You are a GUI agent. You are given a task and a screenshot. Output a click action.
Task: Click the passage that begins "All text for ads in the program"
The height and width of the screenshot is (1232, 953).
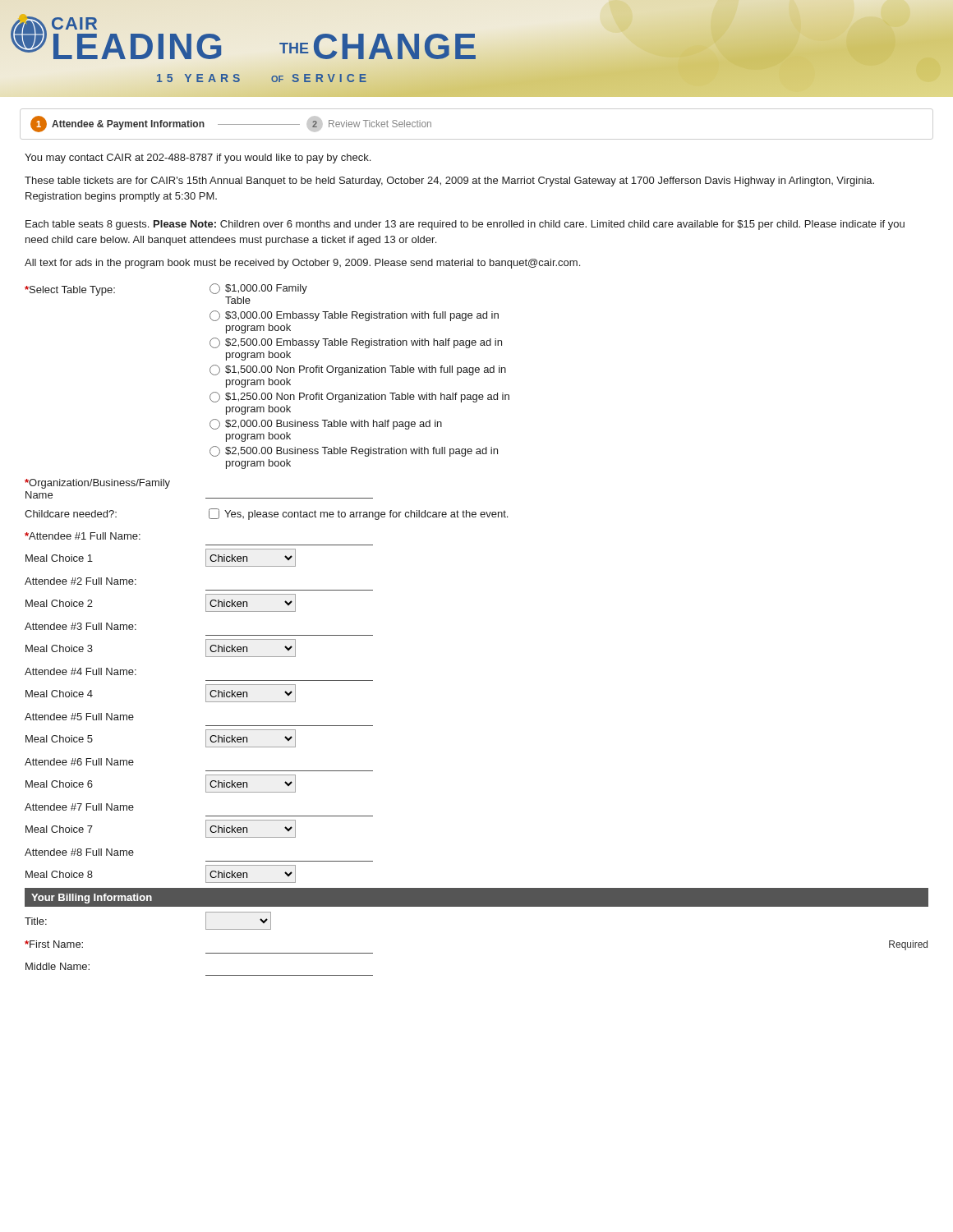point(303,262)
